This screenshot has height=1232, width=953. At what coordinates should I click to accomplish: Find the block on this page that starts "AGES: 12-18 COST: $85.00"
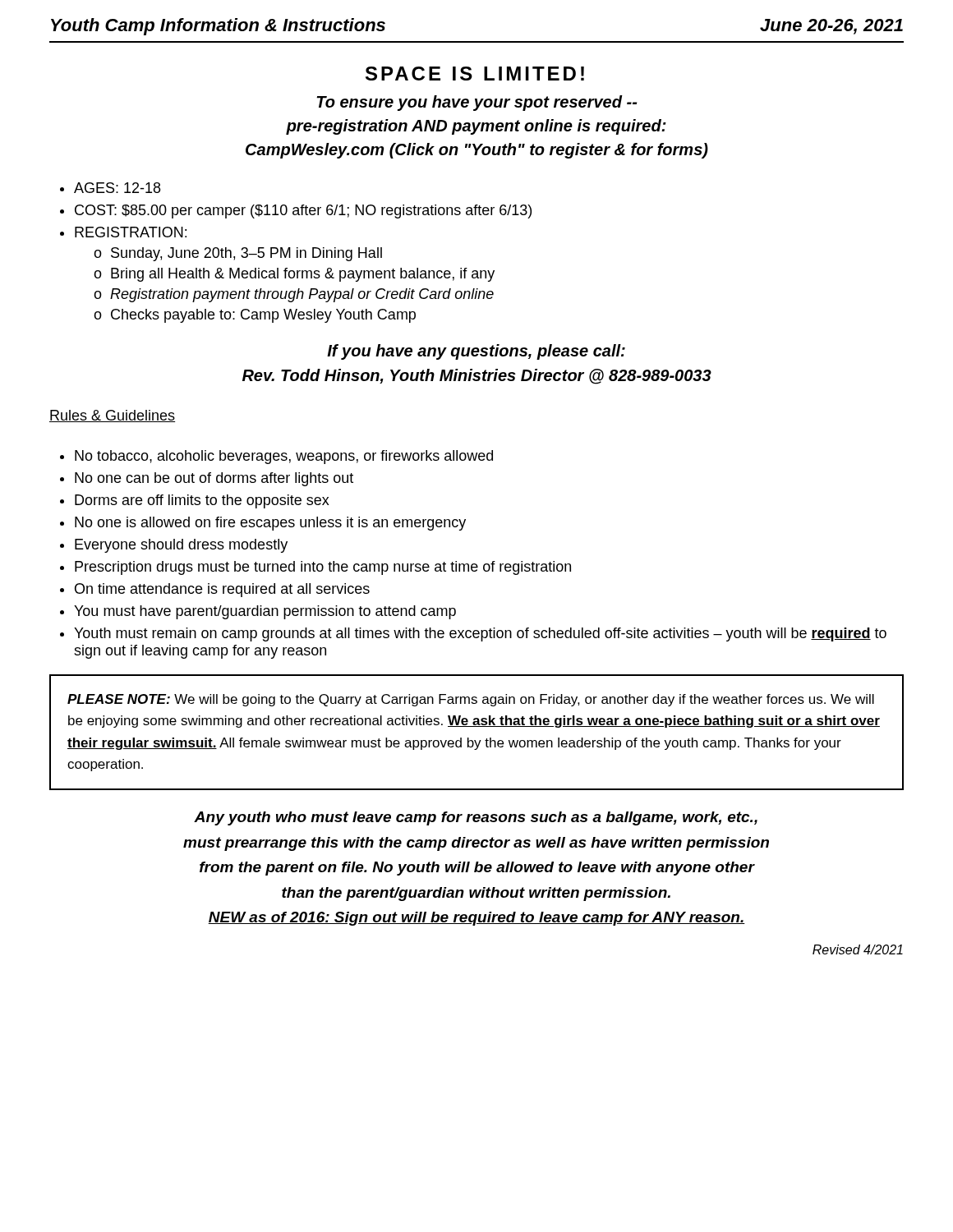coord(117,188)
